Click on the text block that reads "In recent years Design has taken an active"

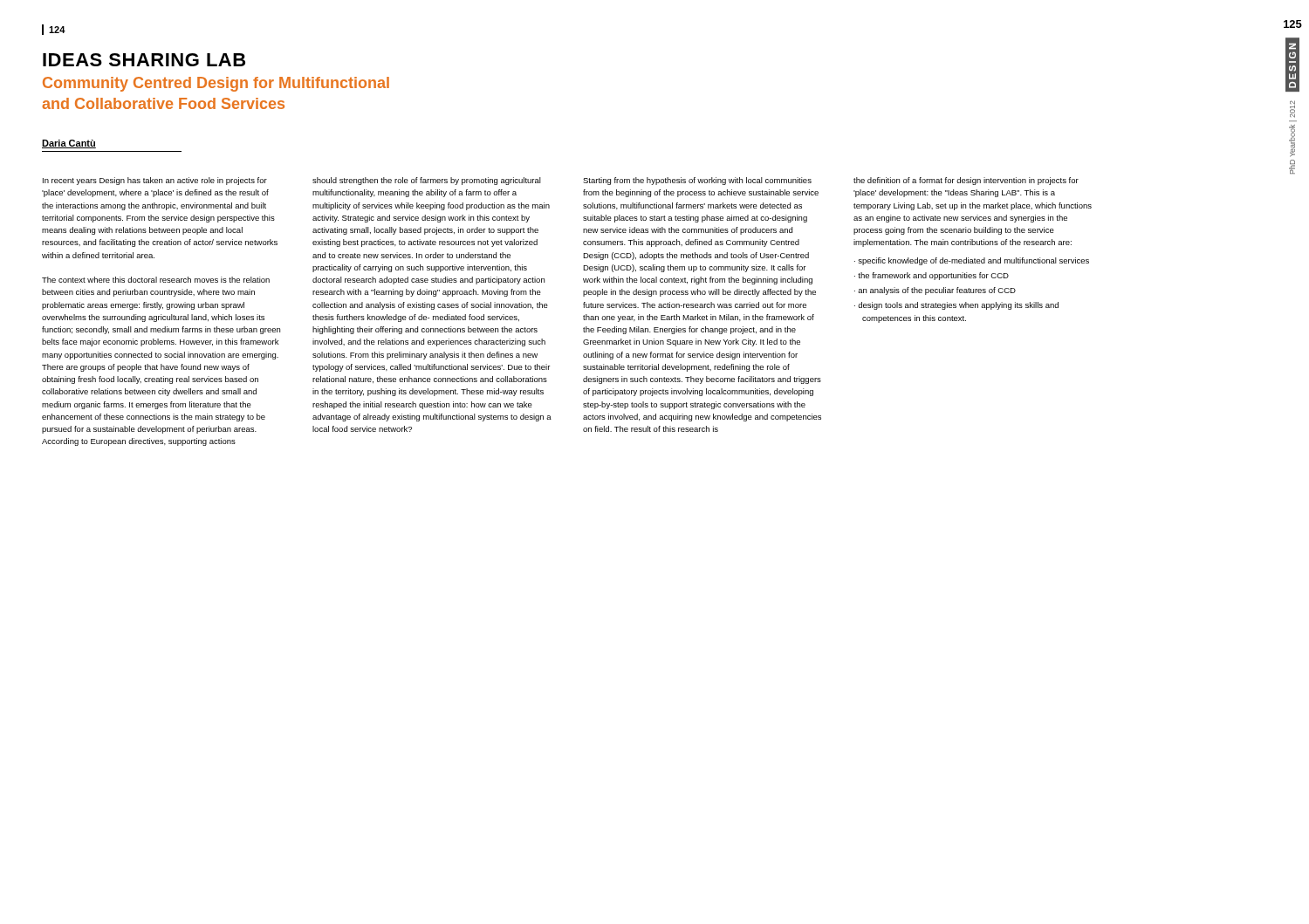coord(161,311)
